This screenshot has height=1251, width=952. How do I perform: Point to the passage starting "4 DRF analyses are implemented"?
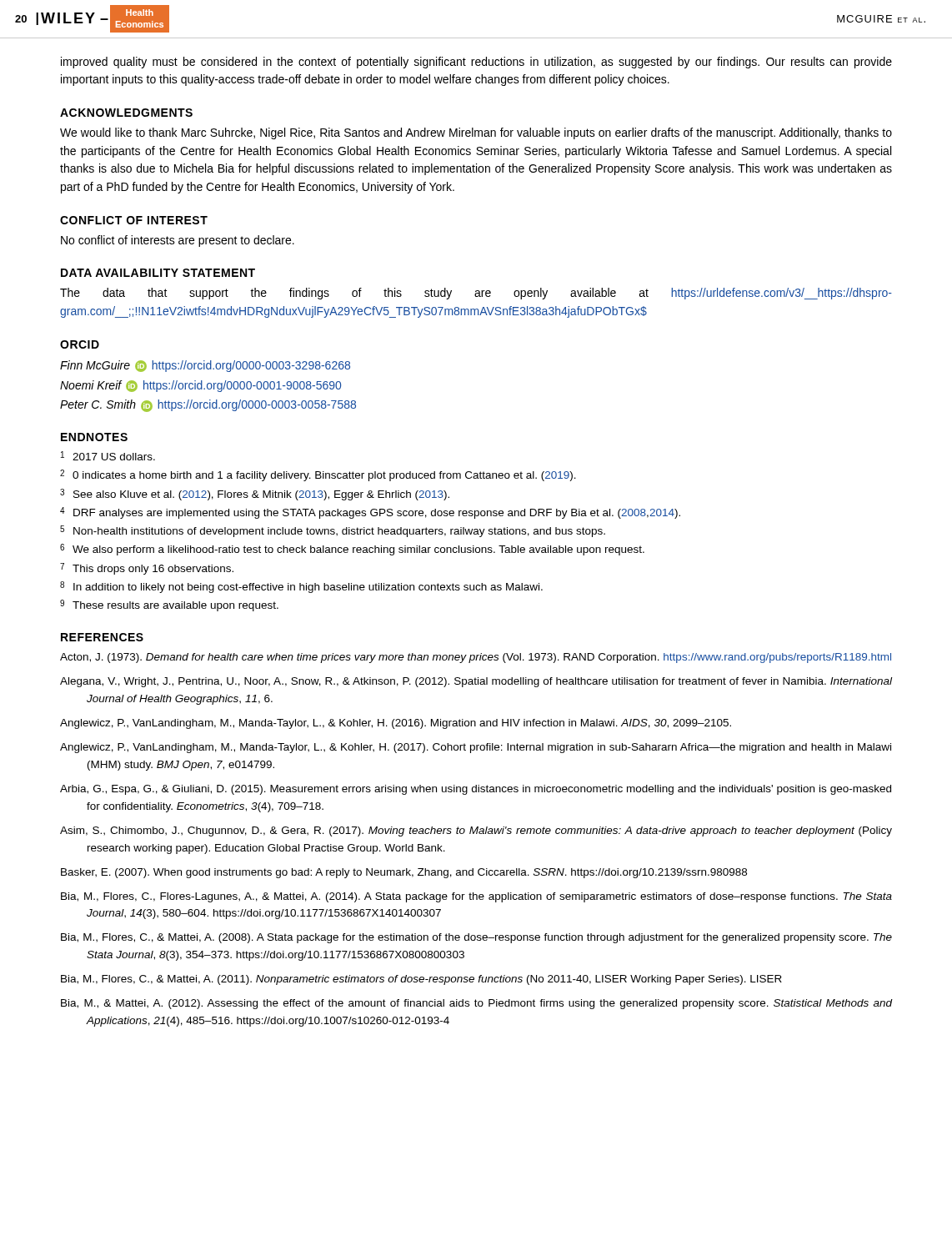[371, 513]
